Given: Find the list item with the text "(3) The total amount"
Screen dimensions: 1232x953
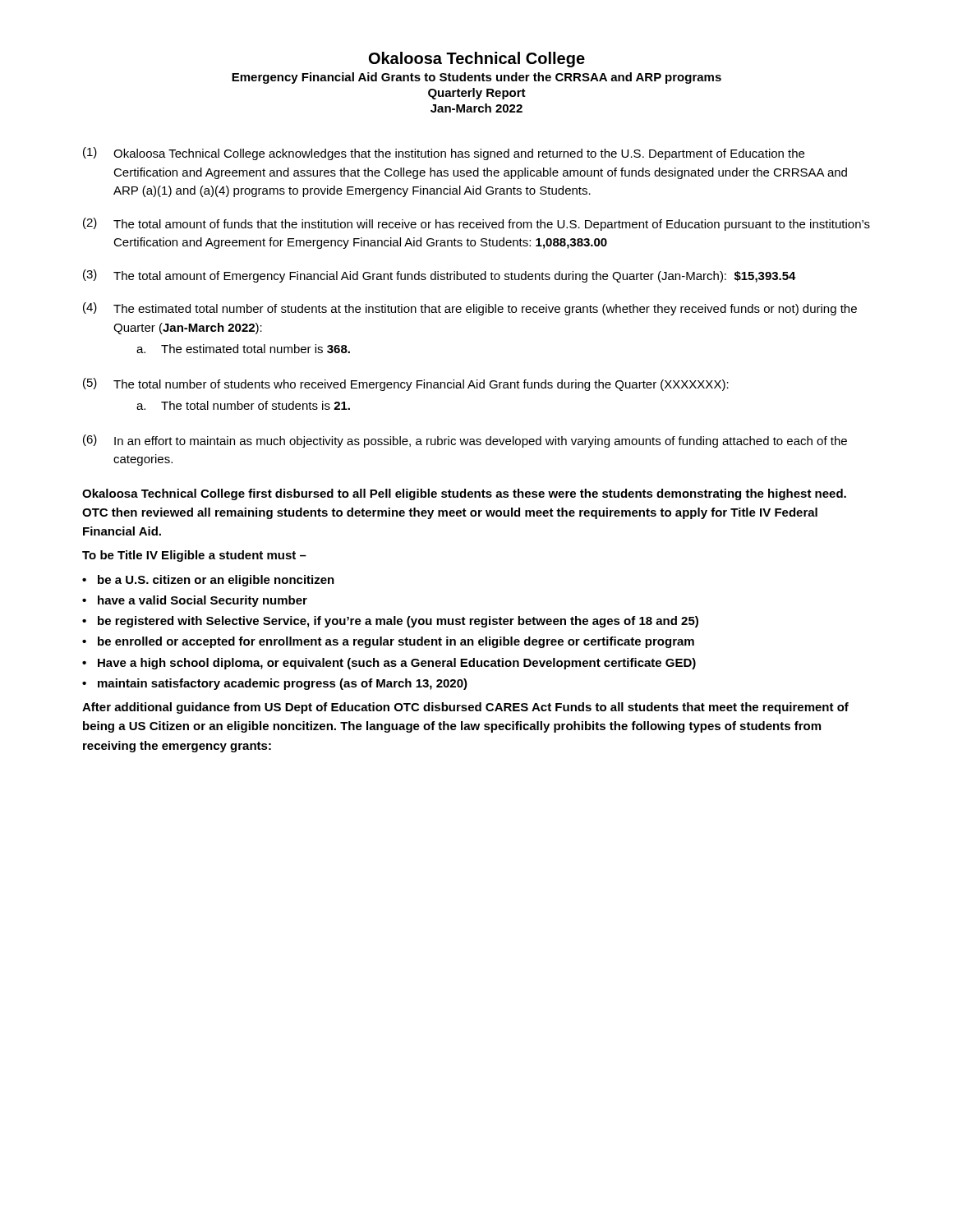Looking at the screenshot, I should 476,276.
